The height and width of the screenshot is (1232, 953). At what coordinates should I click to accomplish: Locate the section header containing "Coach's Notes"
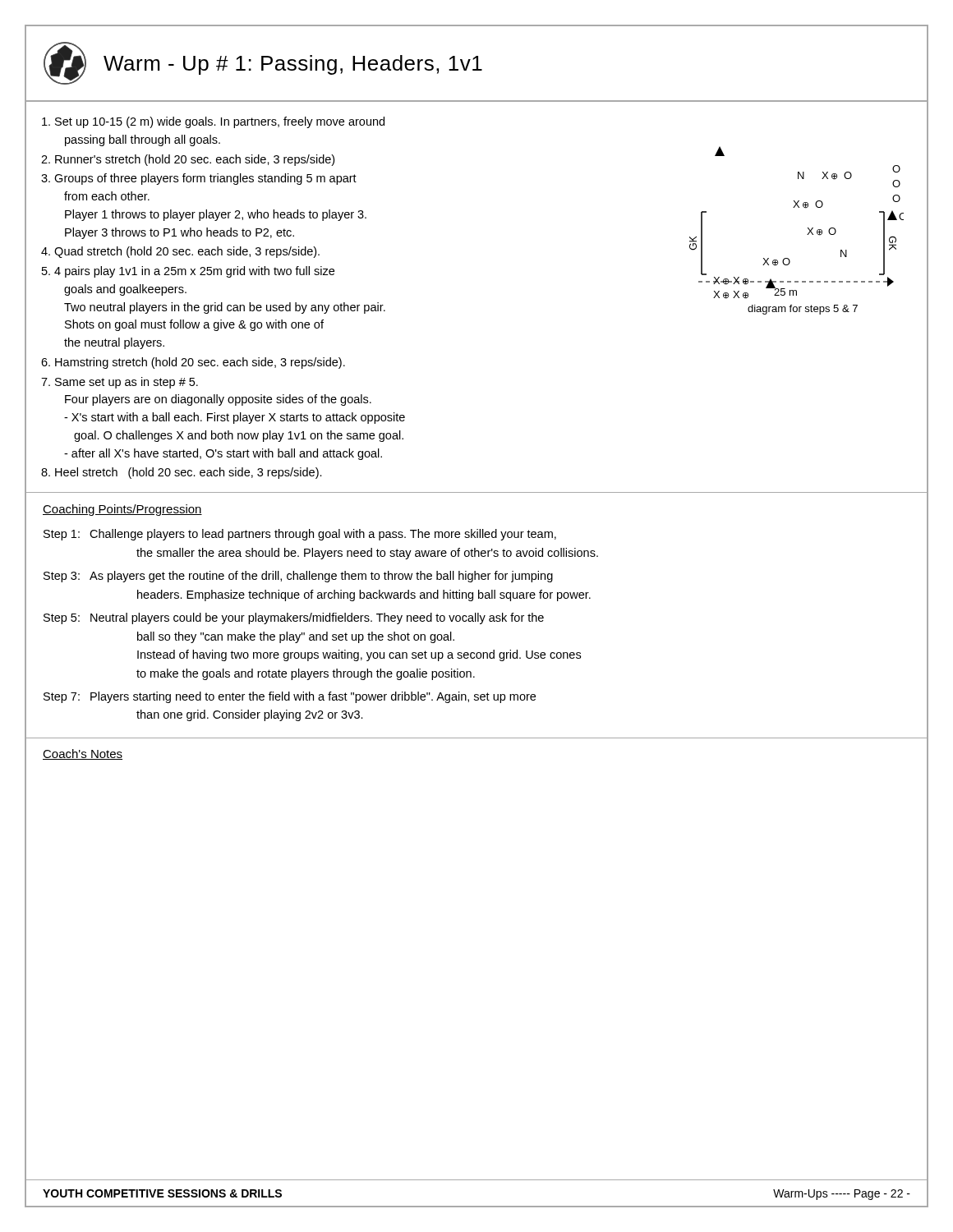(83, 754)
